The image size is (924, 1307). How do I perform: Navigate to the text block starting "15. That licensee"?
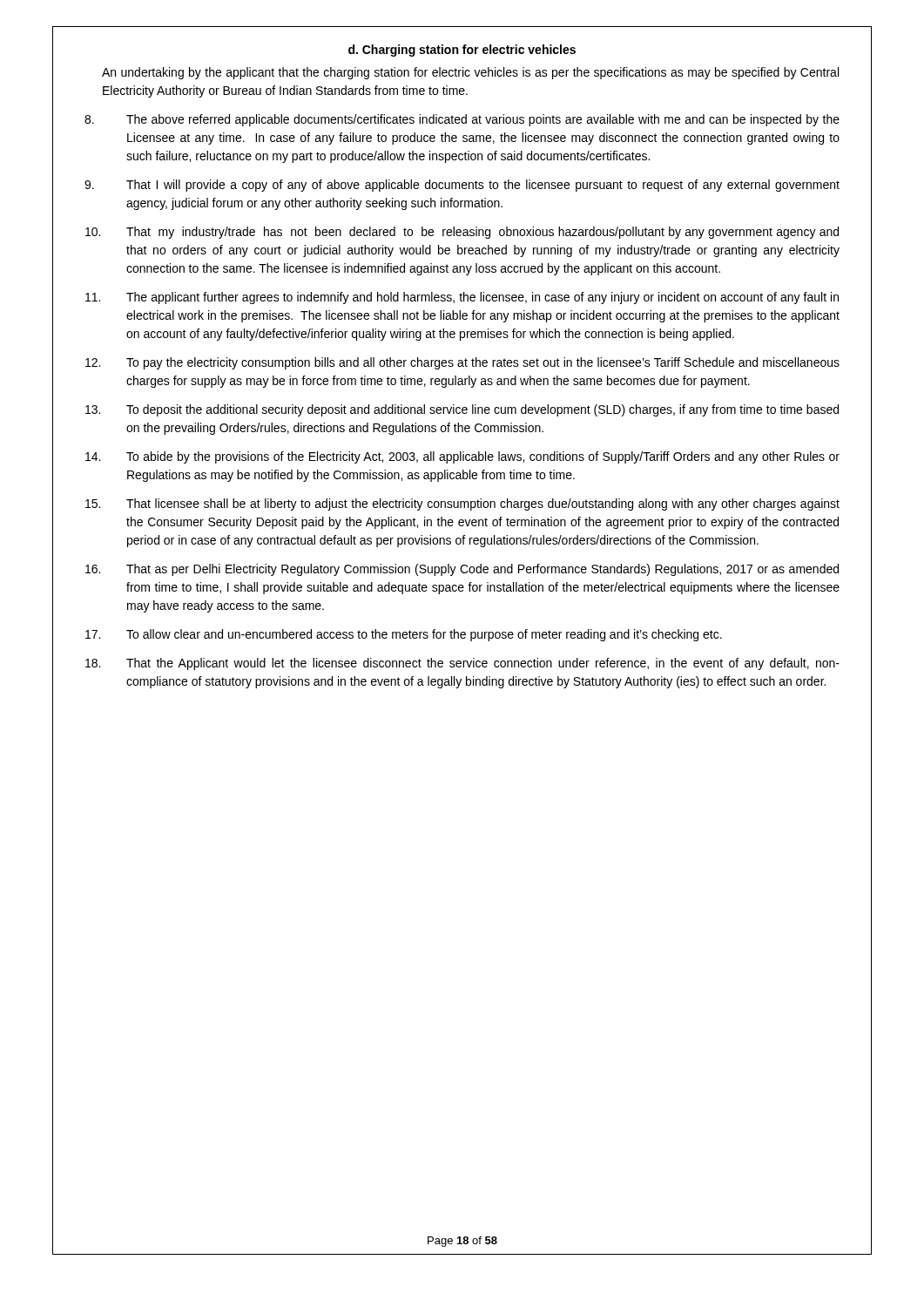point(462,522)
